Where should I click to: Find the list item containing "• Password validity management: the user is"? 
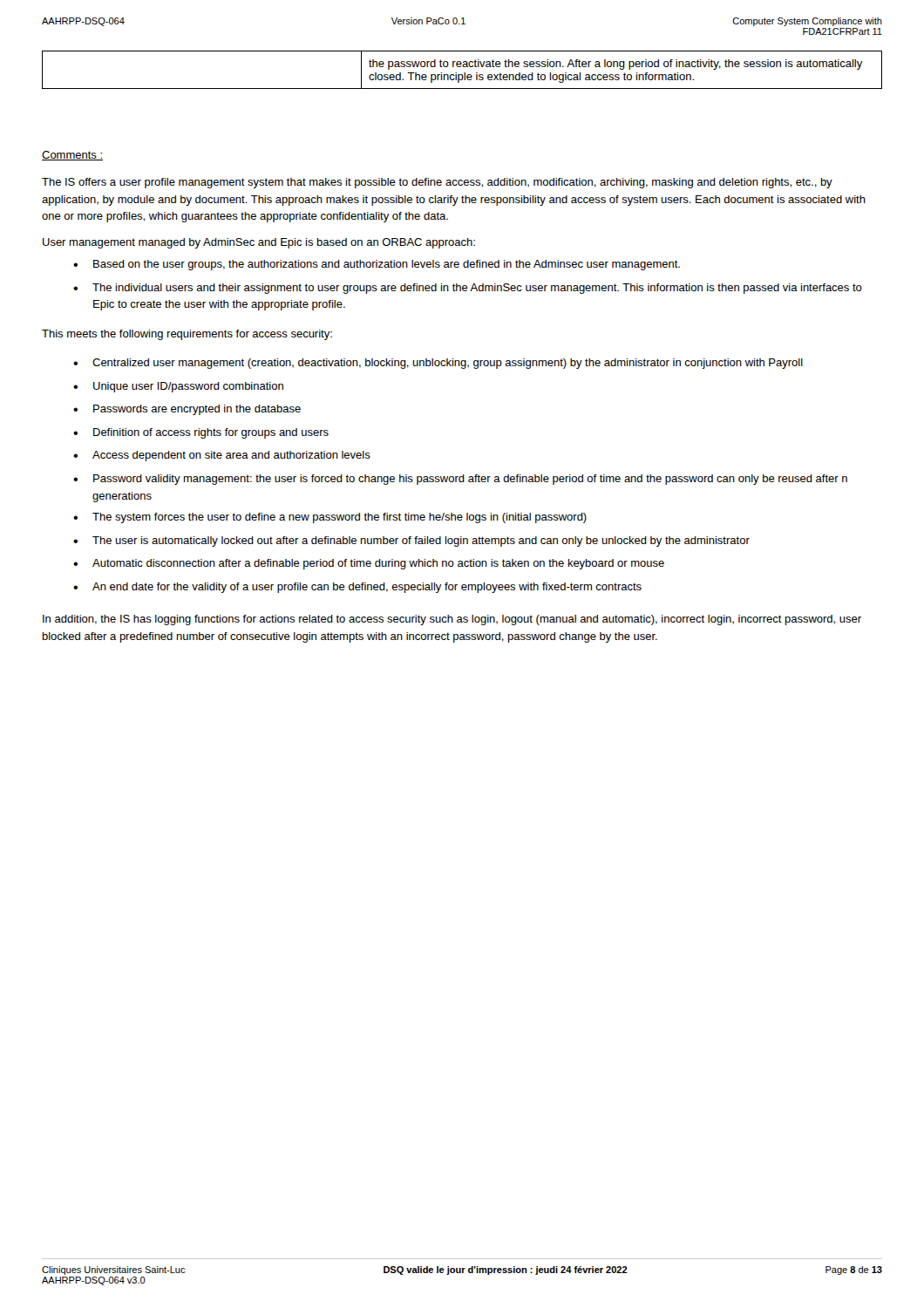(478, 487)
